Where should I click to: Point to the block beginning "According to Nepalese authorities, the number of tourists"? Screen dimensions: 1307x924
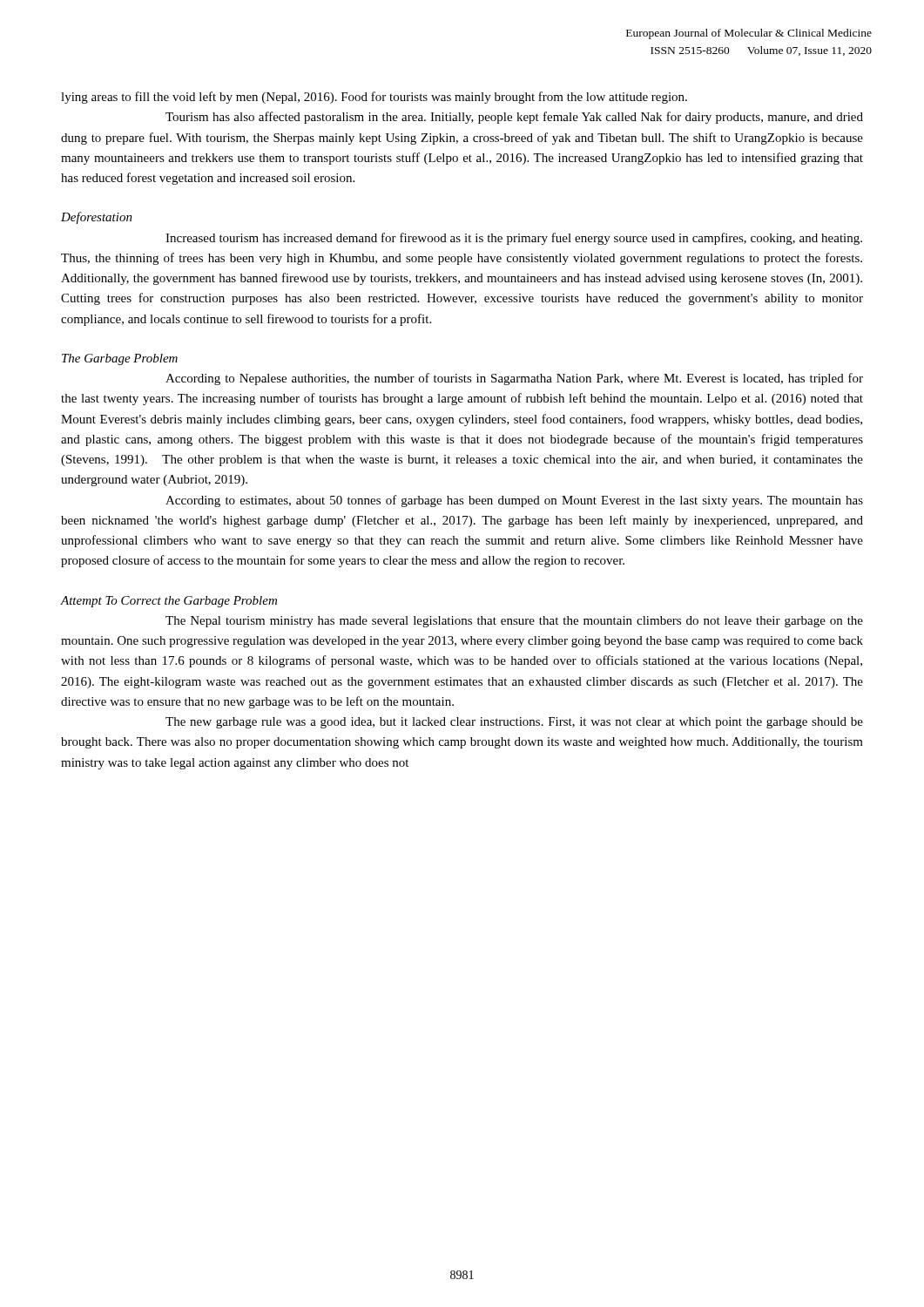click(462, 470)
